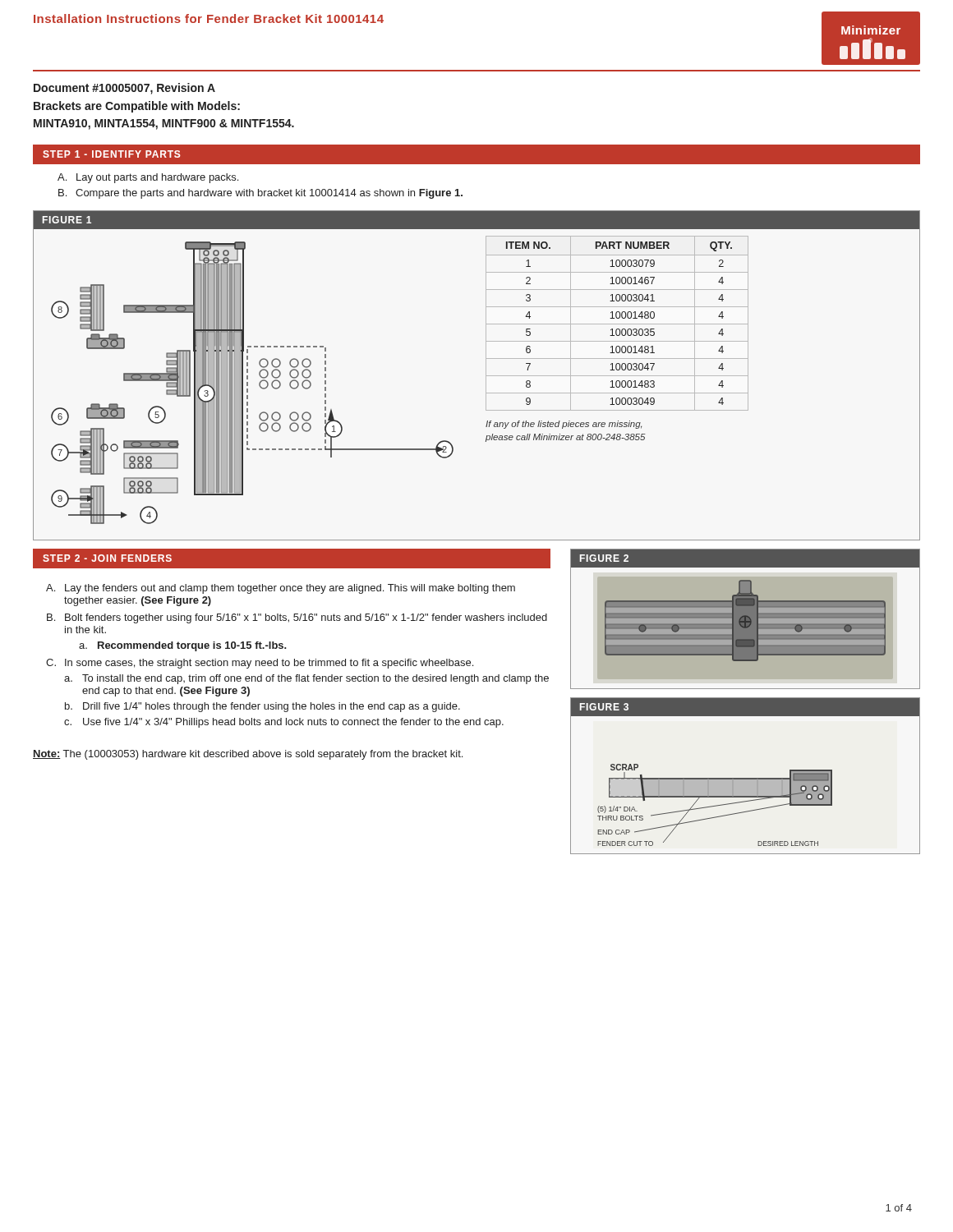Screen dimensions: 1232x953
Task: Click on the section header containing "STEP 1 -"
Action: coord(112,154)
